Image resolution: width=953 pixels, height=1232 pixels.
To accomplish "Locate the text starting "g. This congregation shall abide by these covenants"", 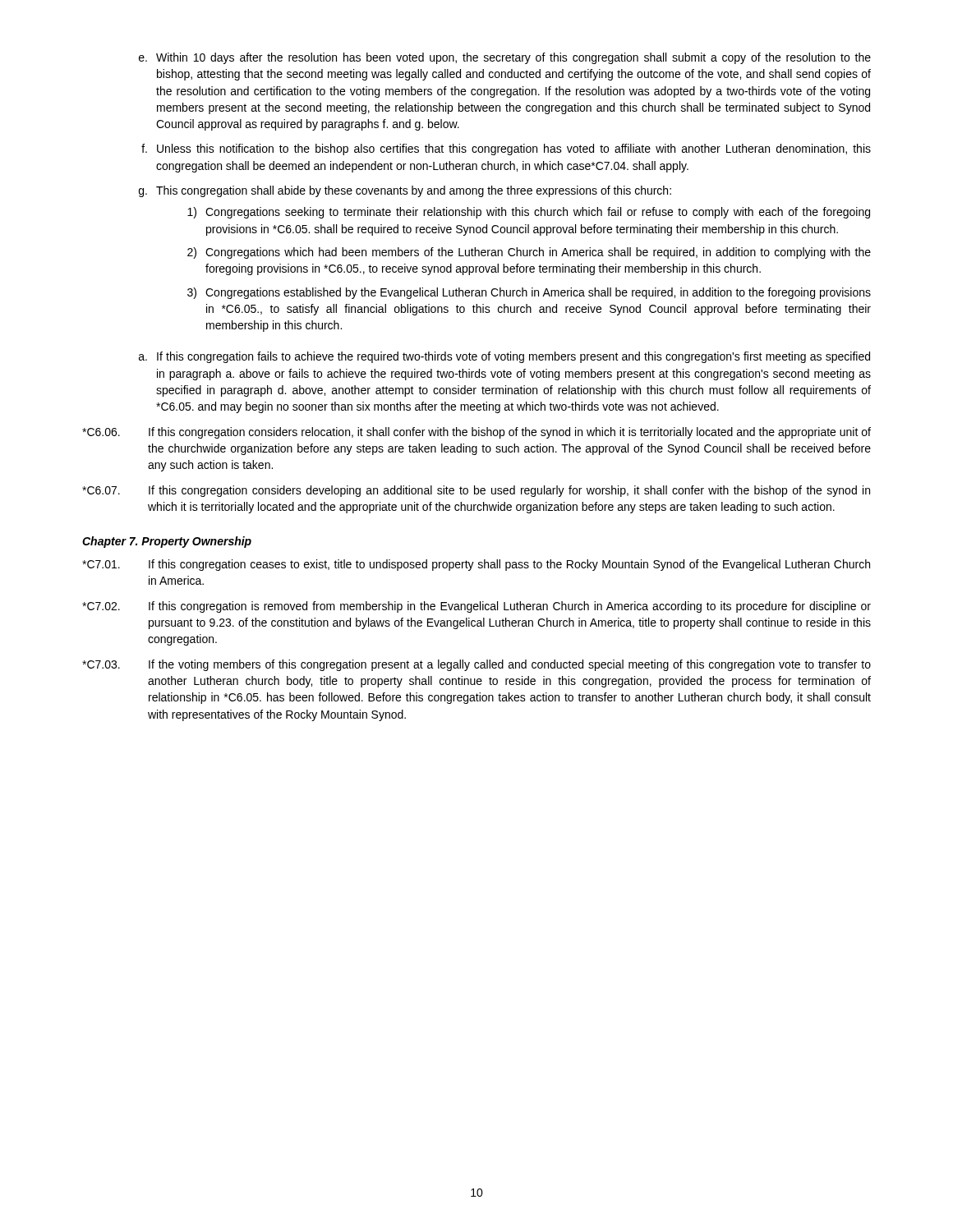I will pos(476,261).
